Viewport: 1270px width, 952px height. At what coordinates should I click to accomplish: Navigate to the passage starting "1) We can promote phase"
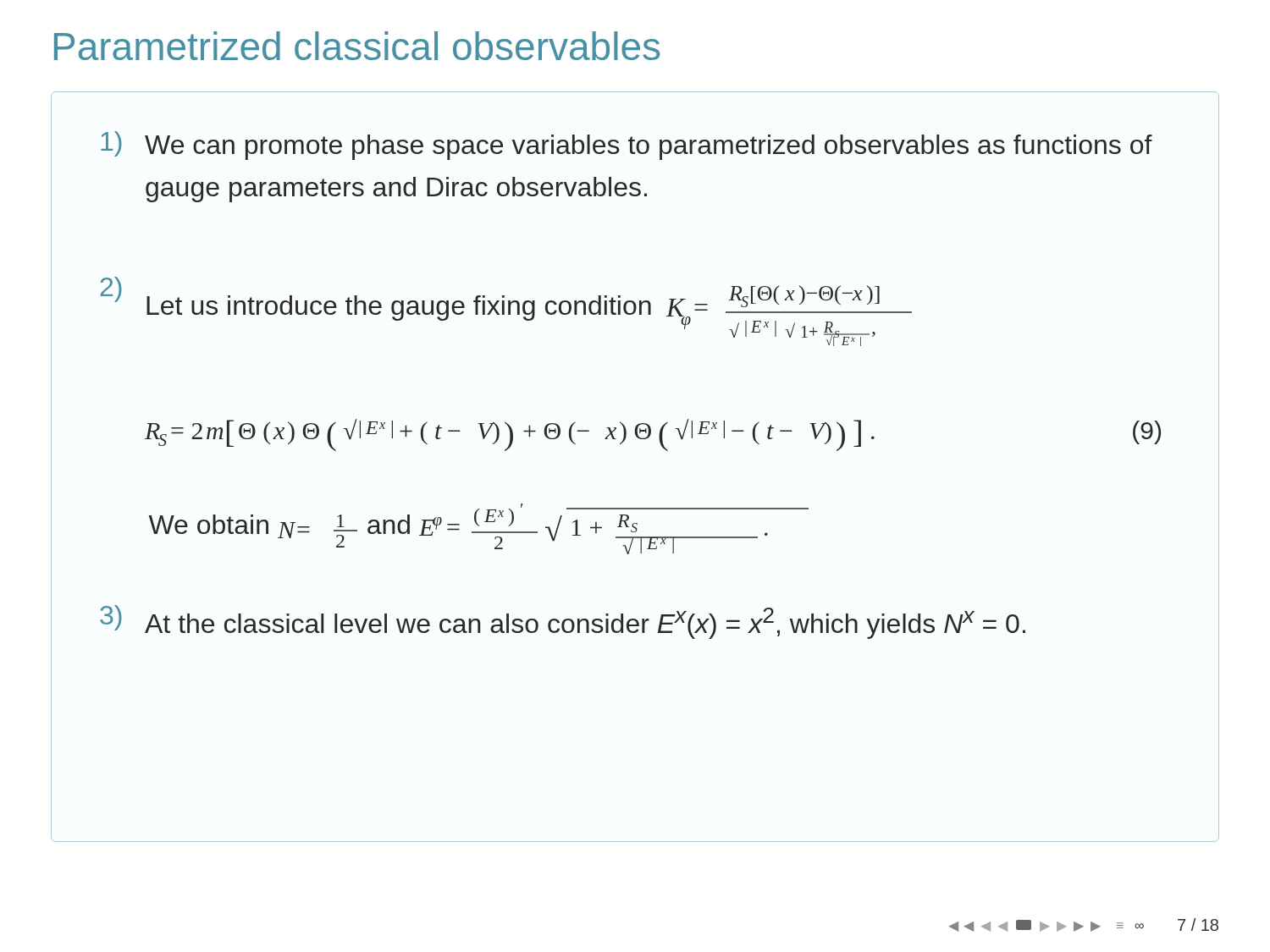click(x=635, y=166)
